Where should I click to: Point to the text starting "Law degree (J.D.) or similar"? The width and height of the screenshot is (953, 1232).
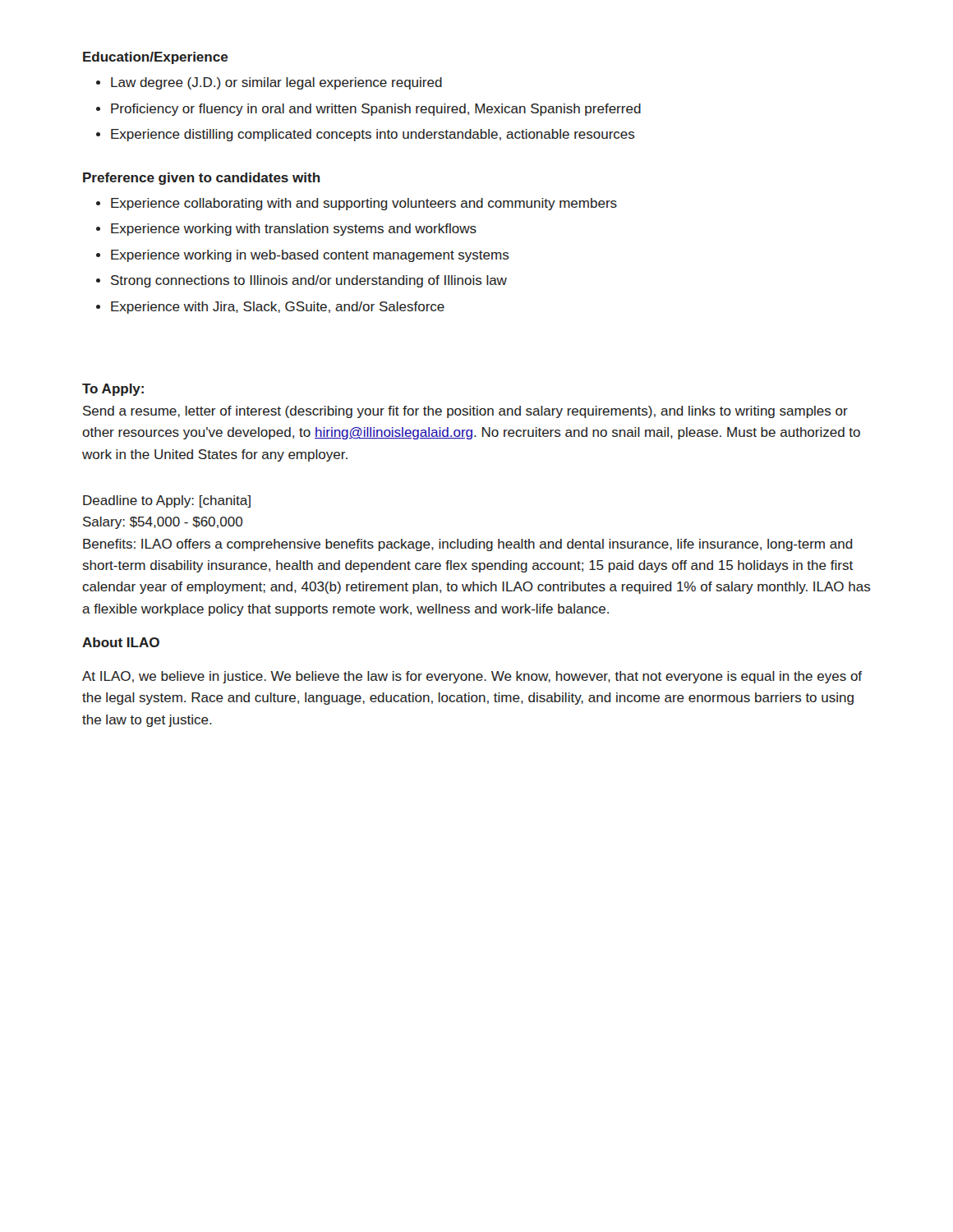pos(276,83)
